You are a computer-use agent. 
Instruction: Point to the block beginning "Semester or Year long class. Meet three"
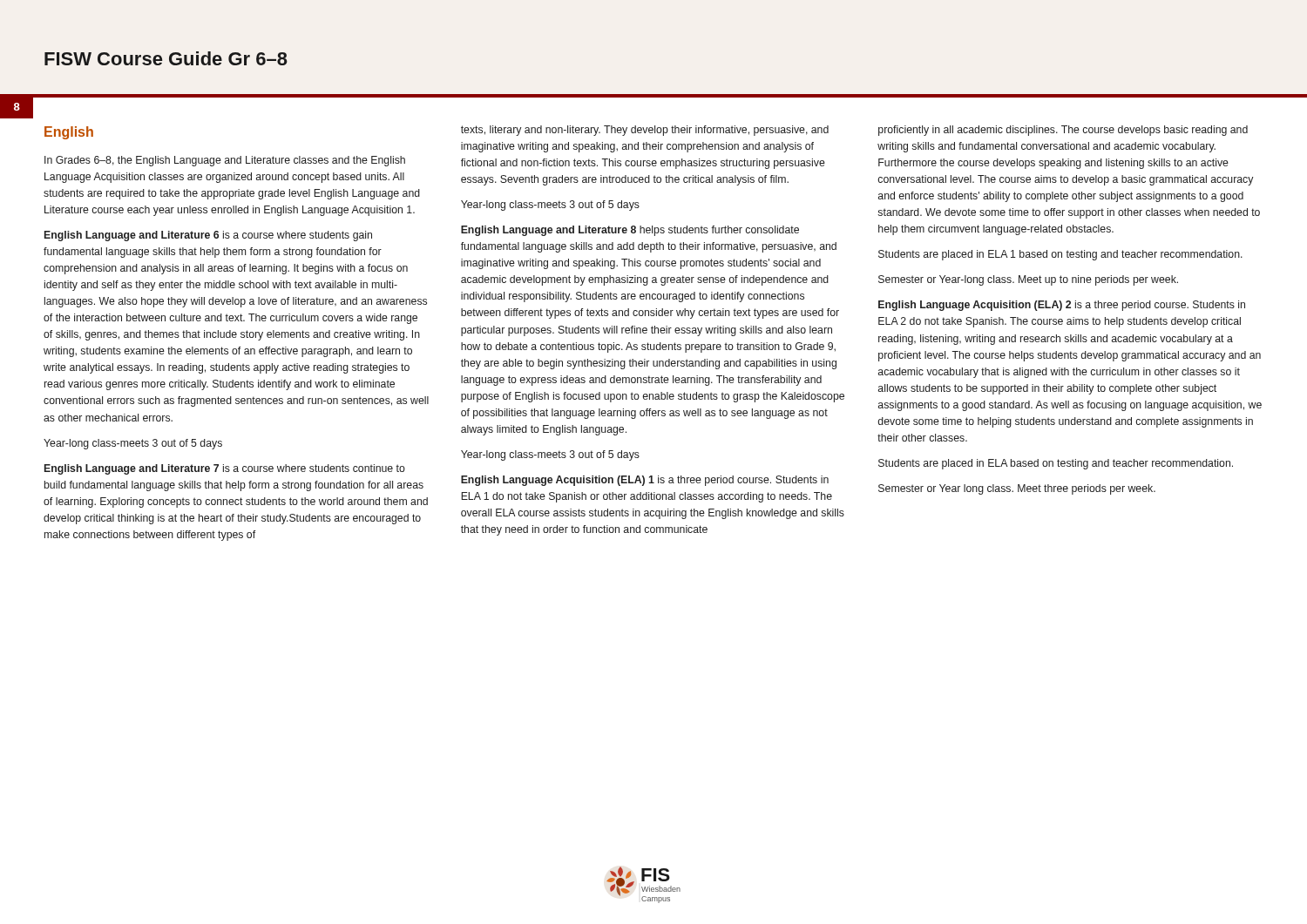point(1071,489)
